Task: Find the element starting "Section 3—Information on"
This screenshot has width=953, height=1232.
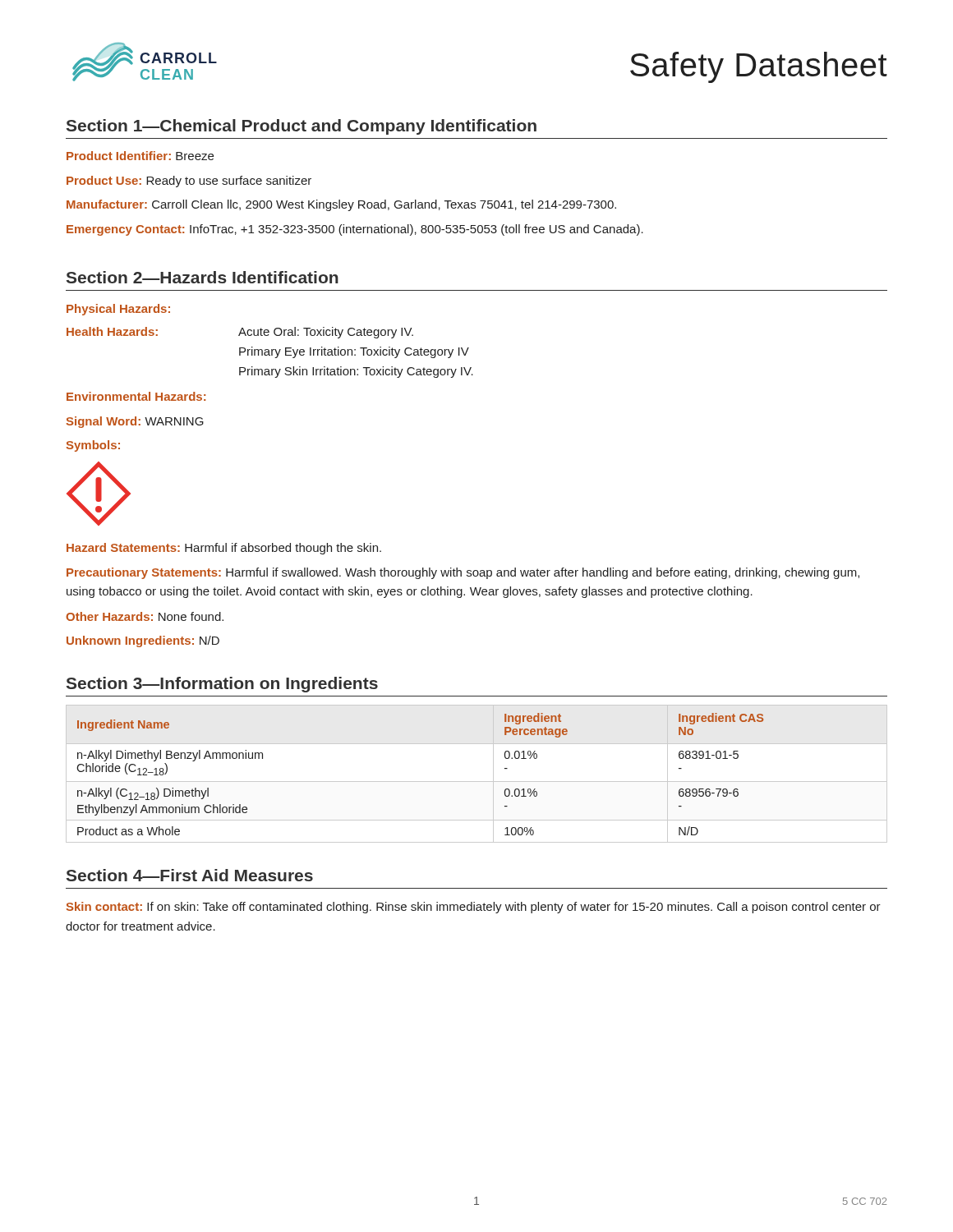Action: coord(222,683)
